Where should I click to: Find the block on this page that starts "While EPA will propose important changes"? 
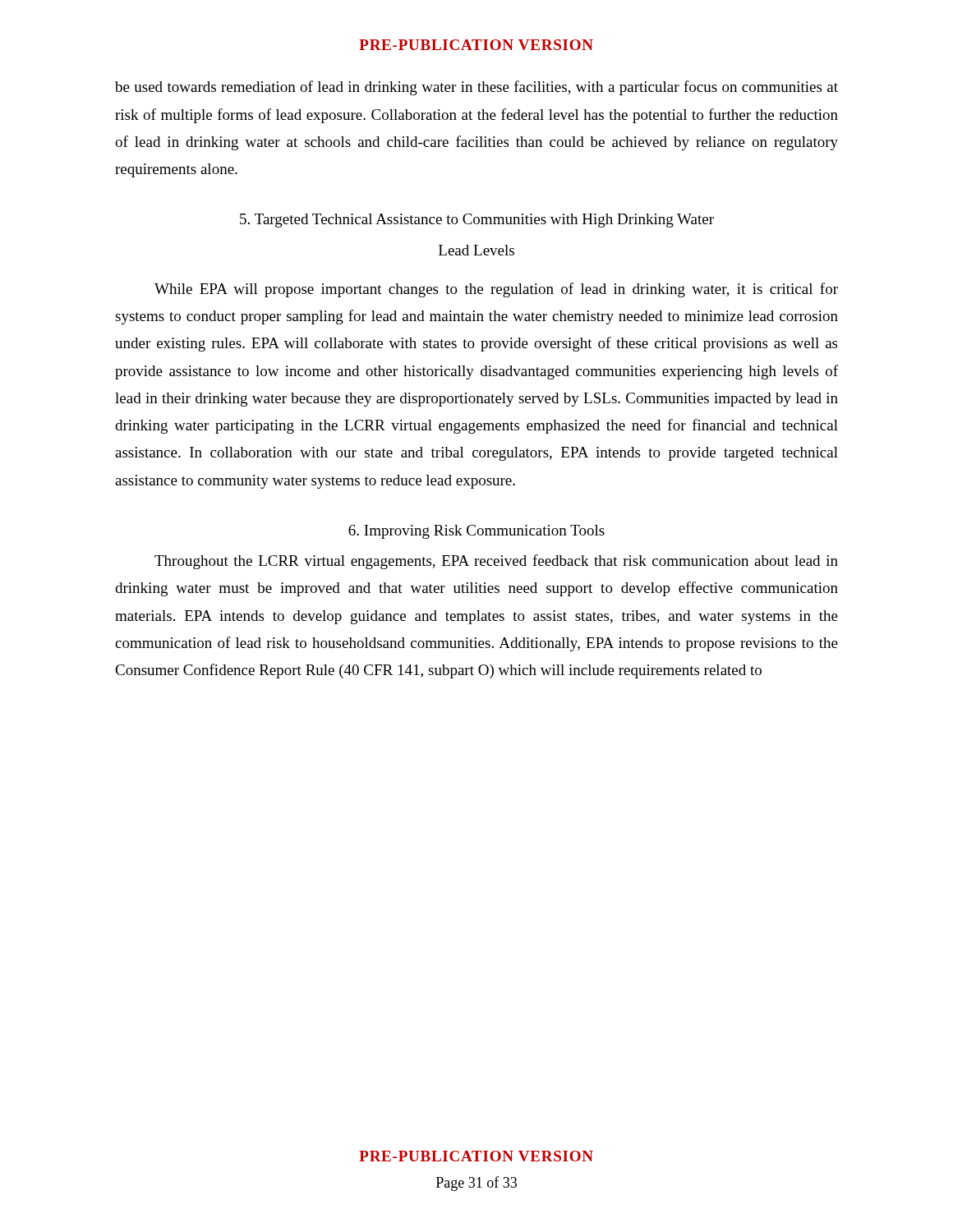pos(476,384)
